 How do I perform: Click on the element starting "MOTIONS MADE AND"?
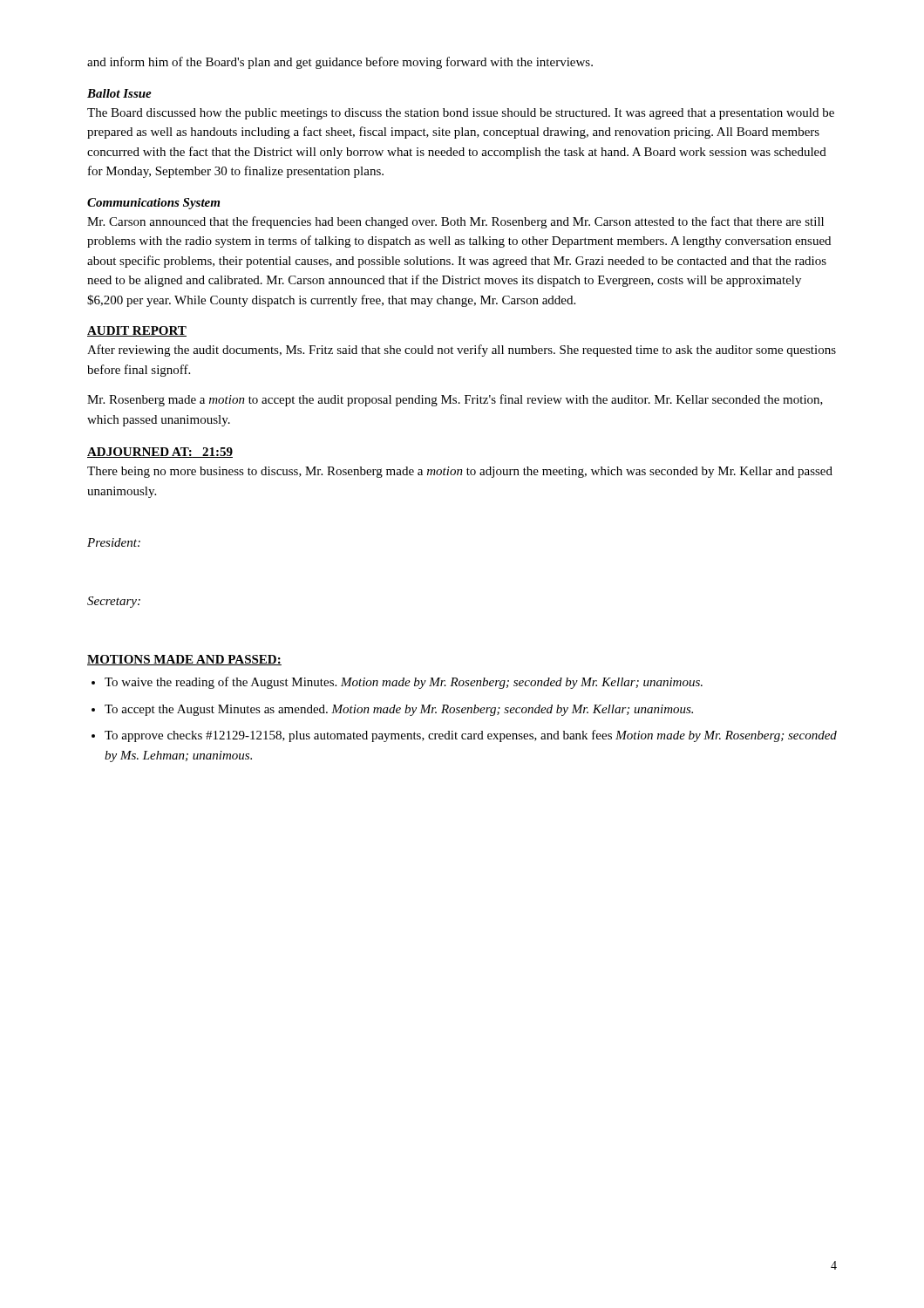(184, 659)
